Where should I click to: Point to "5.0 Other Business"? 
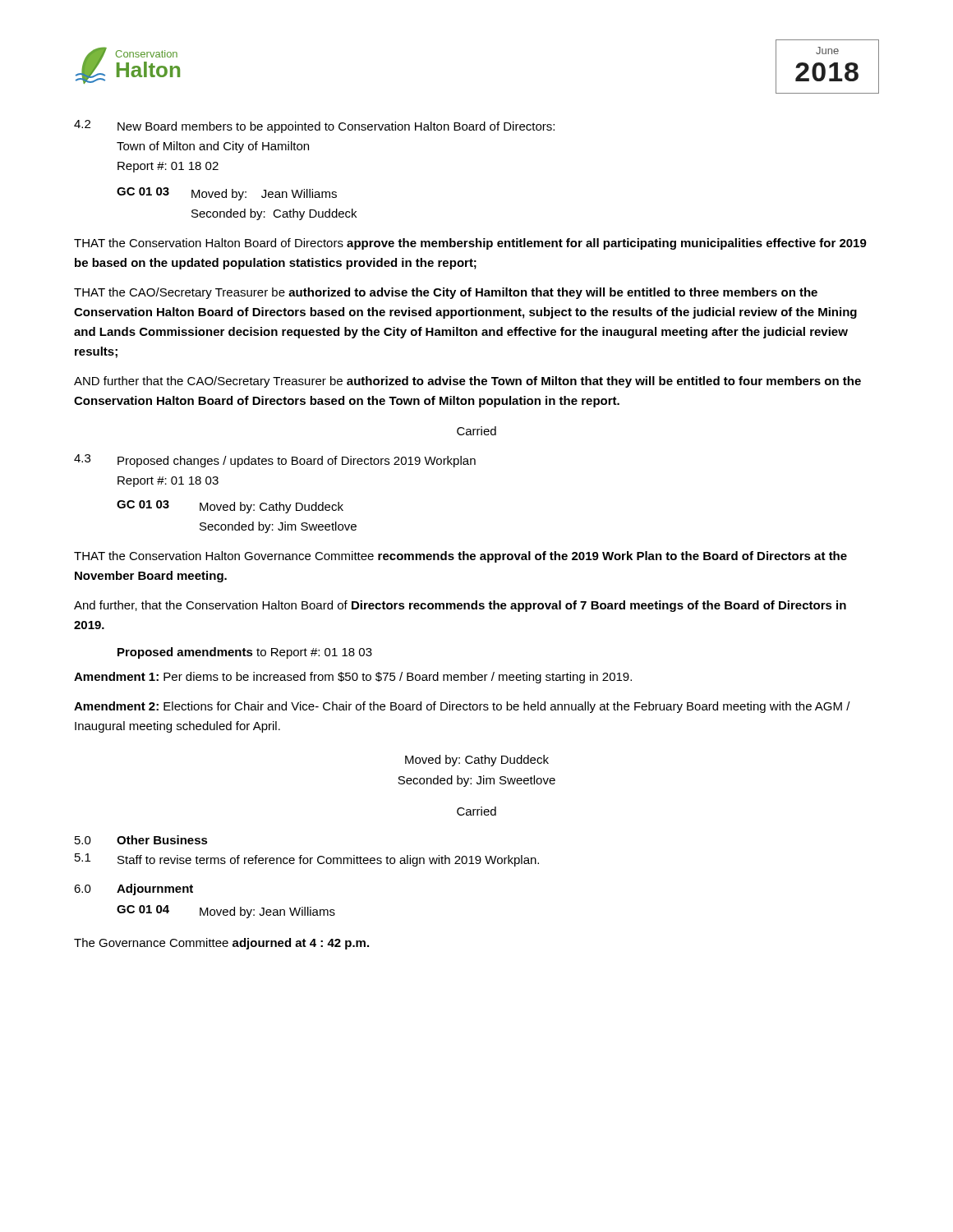[x=141, y=840]
